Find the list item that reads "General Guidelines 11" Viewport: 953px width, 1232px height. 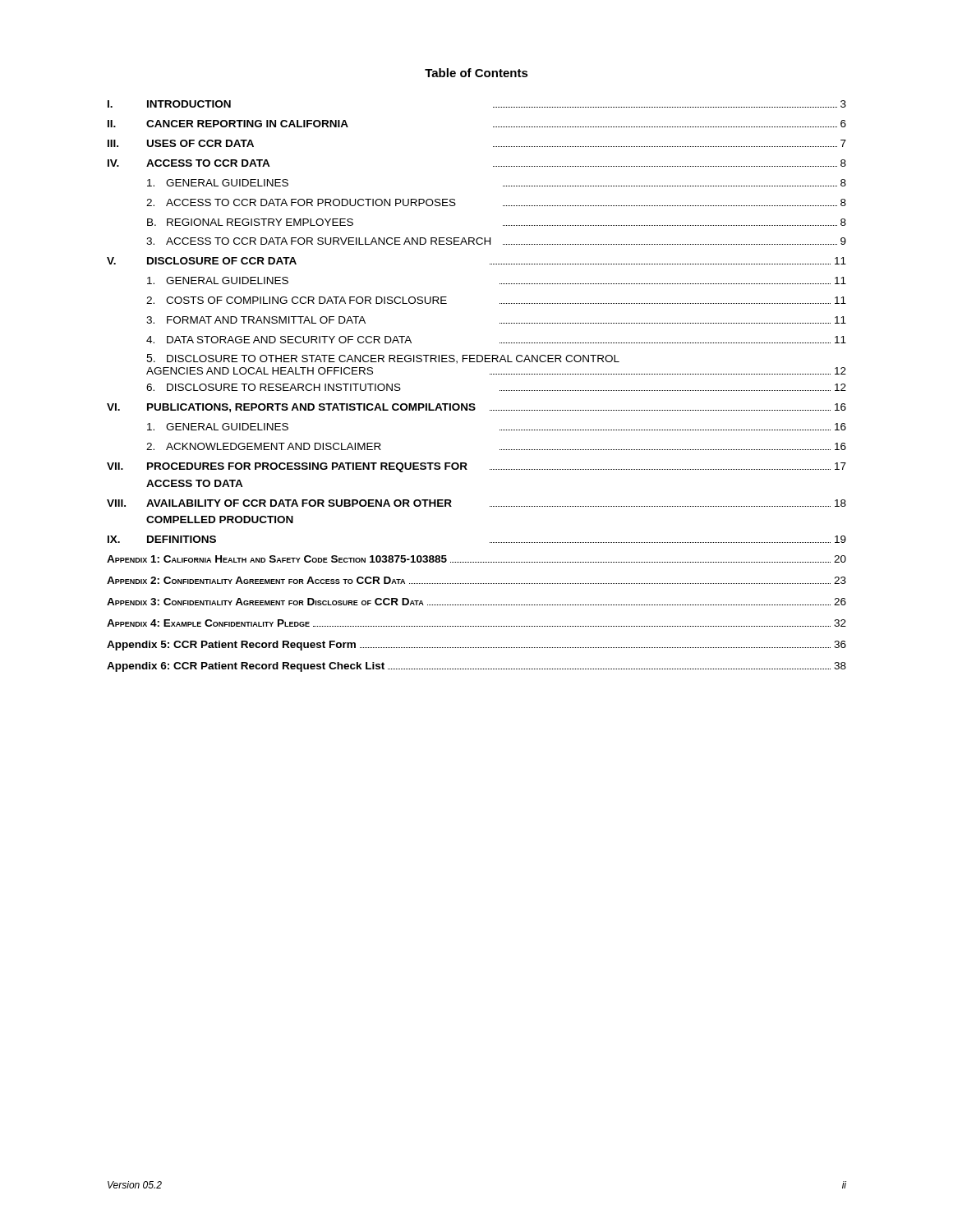tap(226, 280)
